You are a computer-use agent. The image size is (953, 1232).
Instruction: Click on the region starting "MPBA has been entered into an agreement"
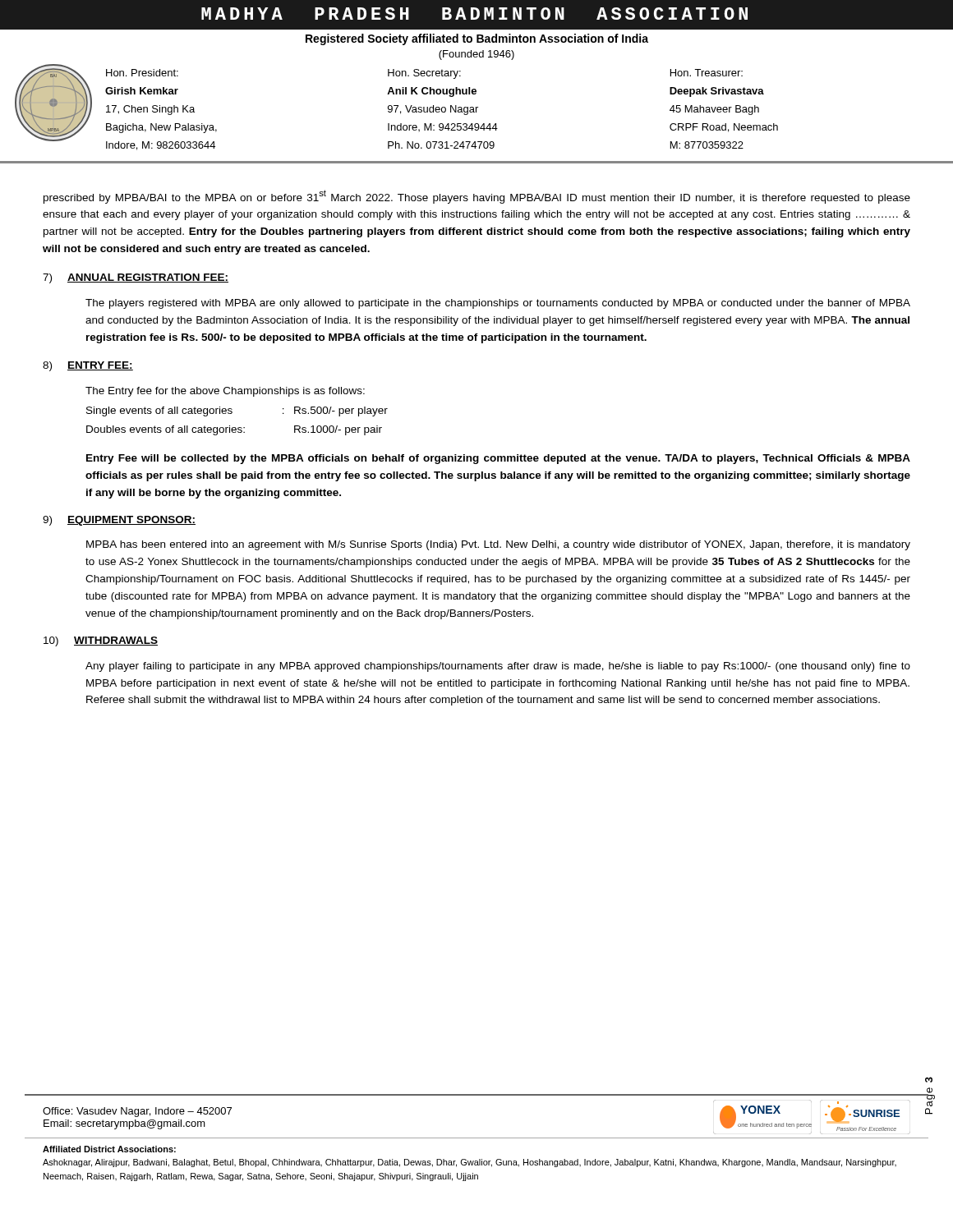coord(498,580)
